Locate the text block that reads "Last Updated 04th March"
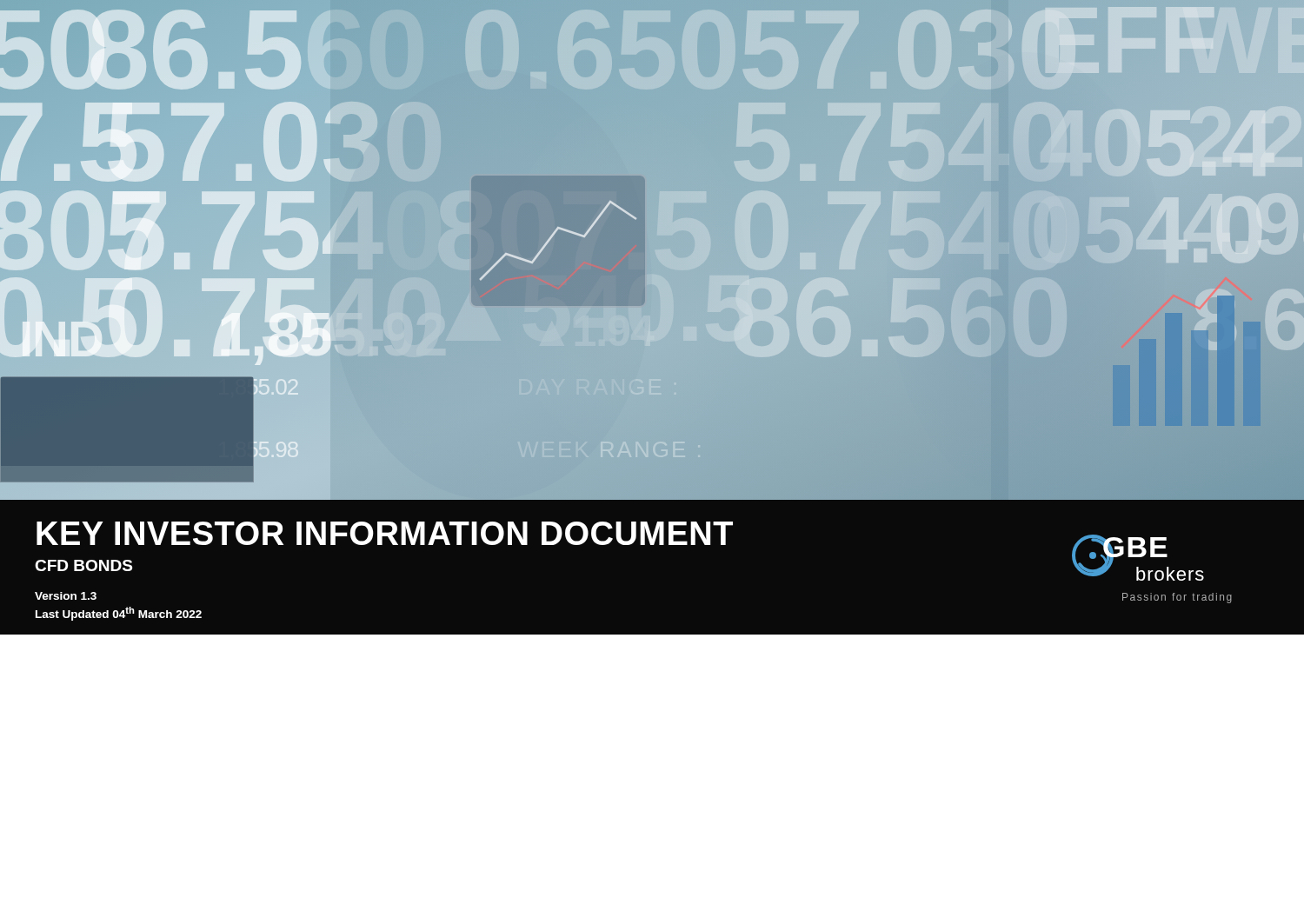 tap(118, 613)
